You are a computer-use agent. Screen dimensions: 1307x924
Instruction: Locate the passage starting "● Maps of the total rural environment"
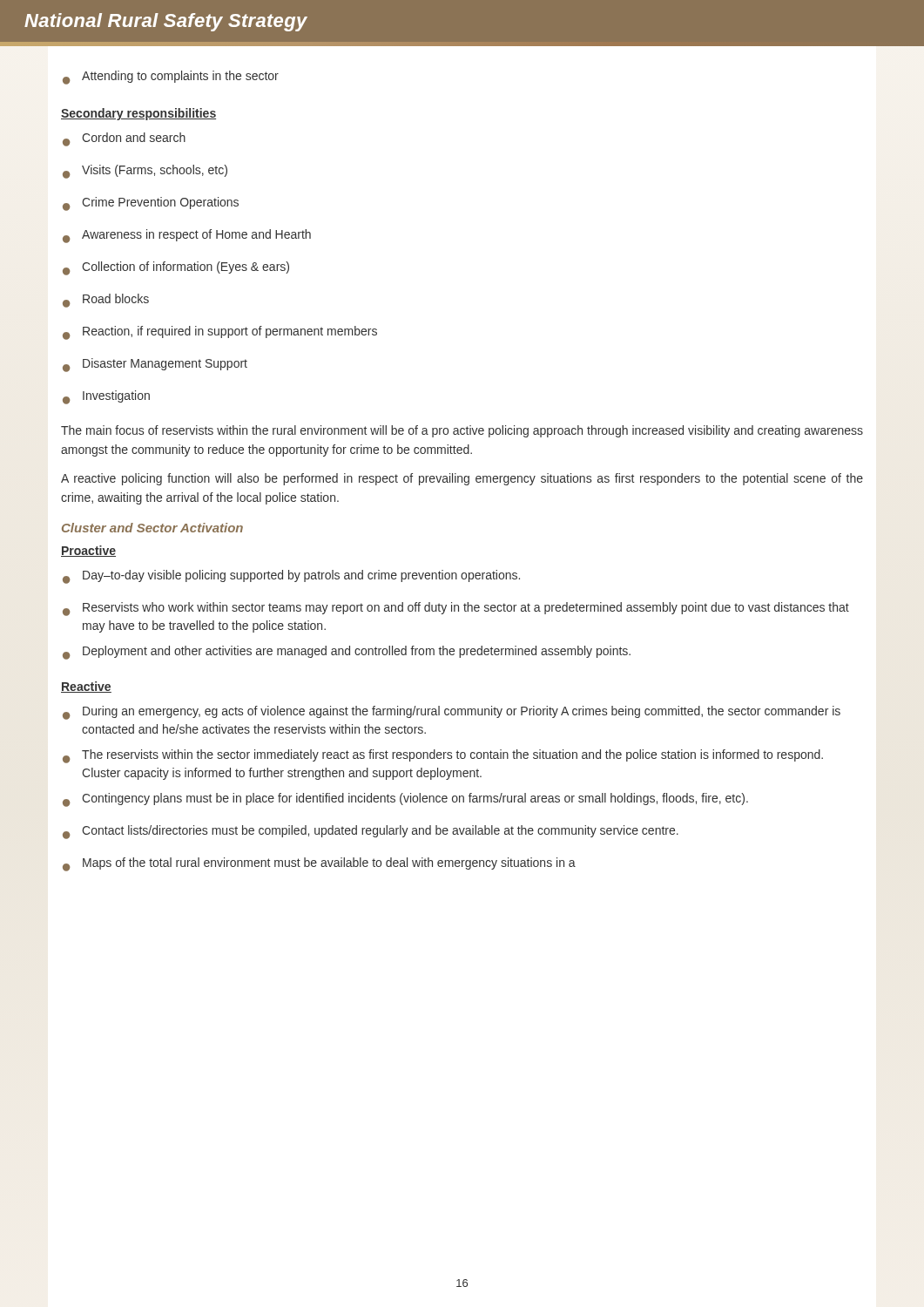(x=318, y=866)
